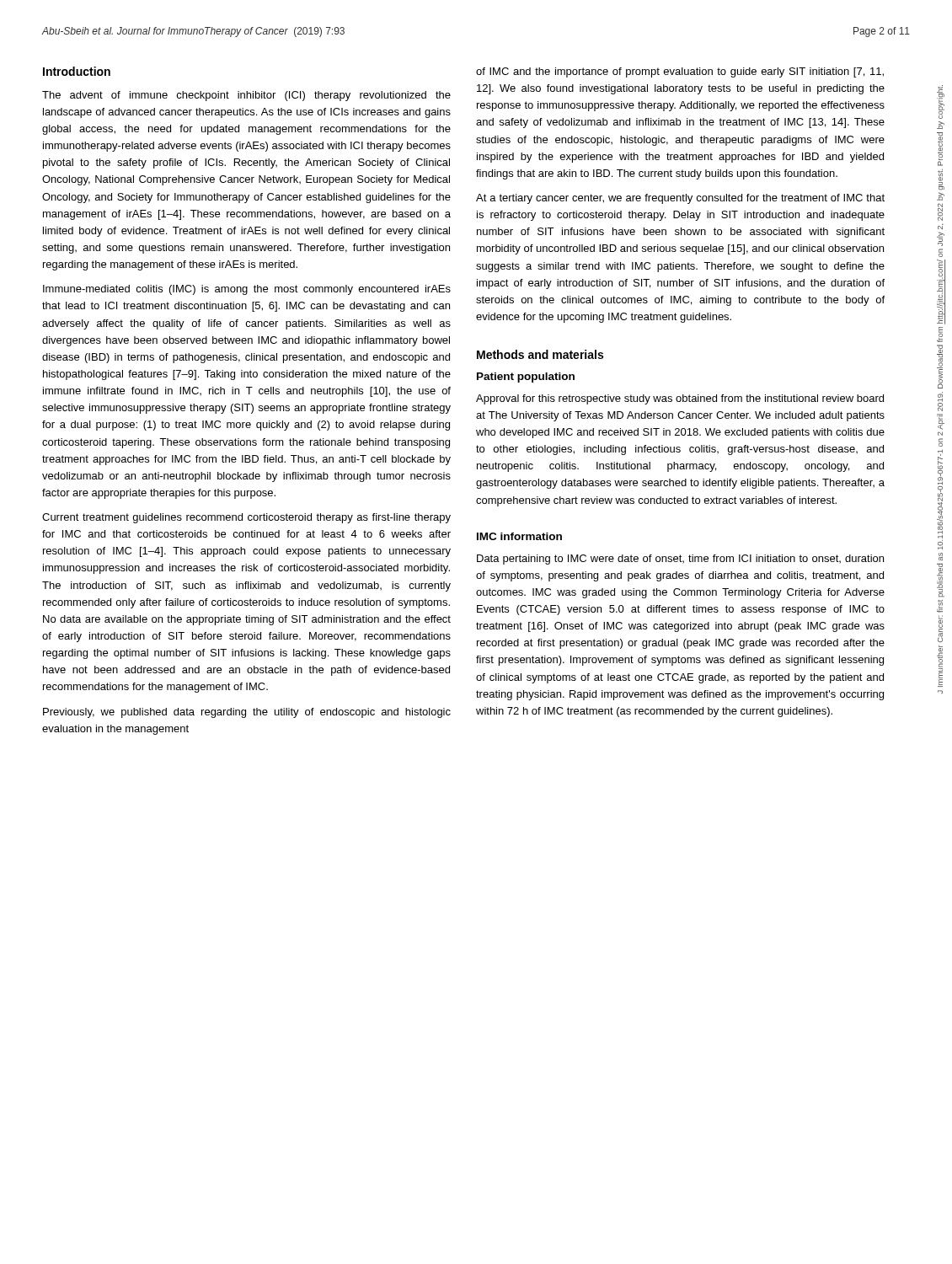Find the text block starting "Methods and materials"
This screenshot has width=952, height=1264.
click(540, 355)
